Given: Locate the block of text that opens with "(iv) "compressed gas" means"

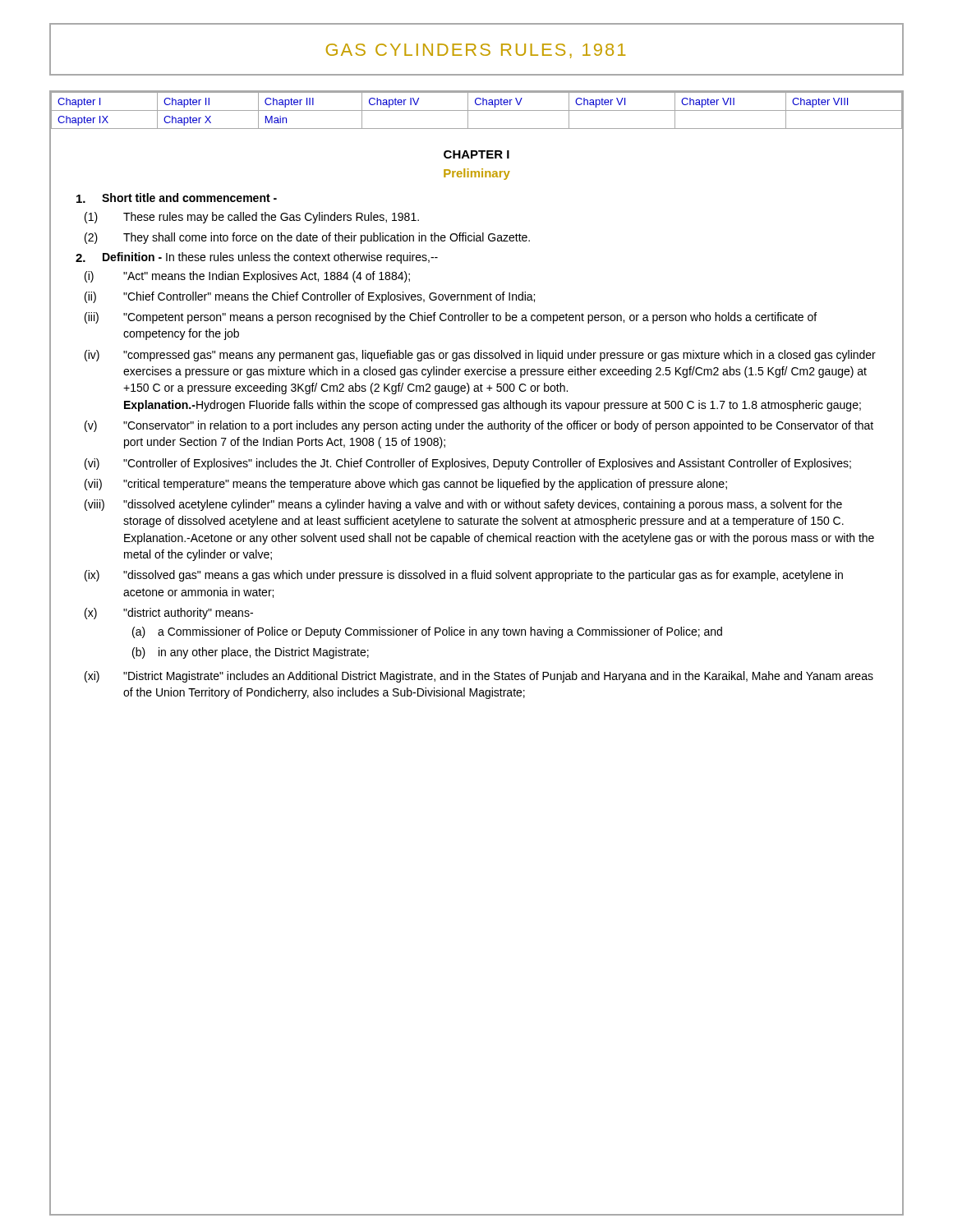Looking at the screenshot, I should tap(476, 380).
